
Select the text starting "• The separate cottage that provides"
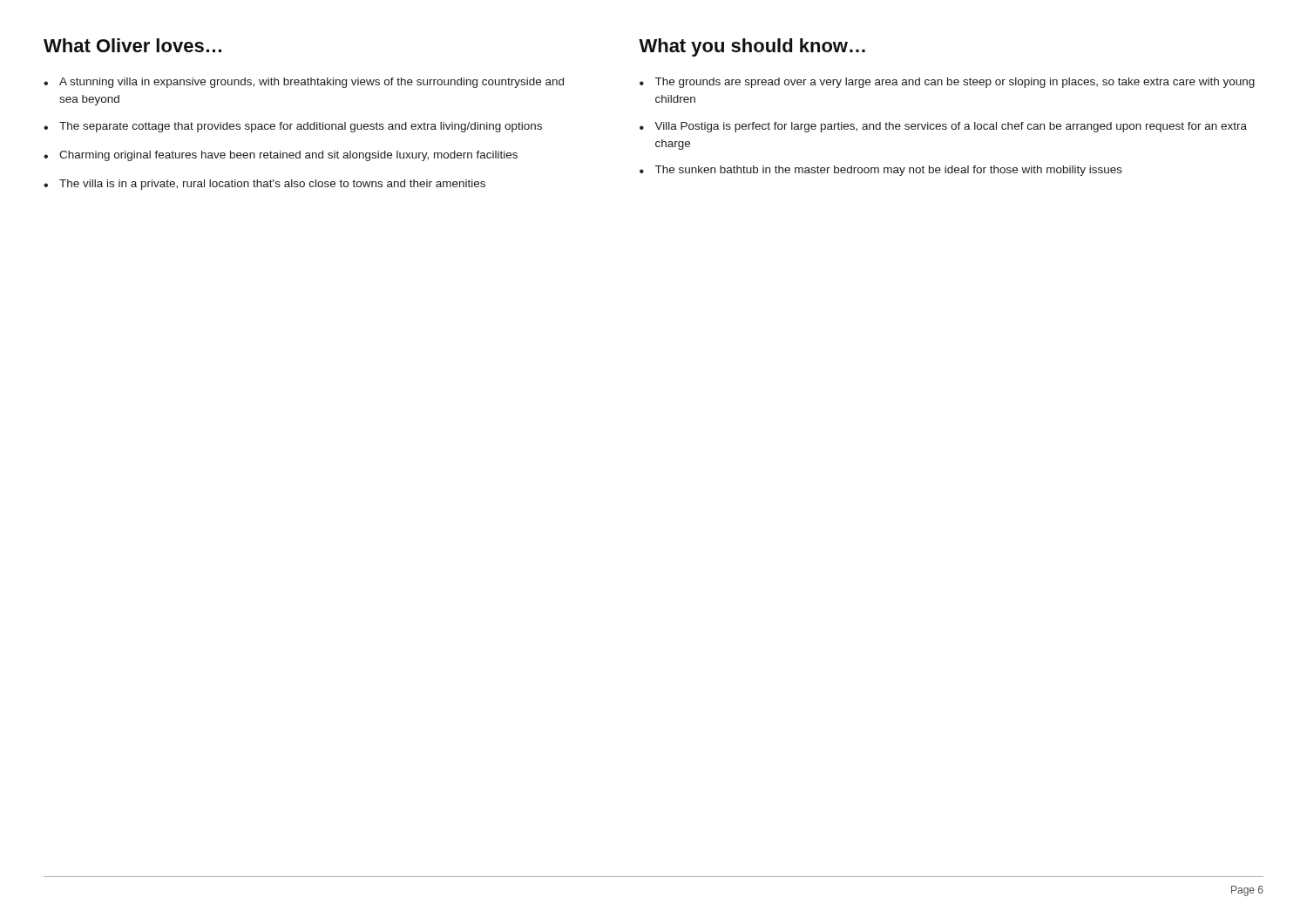click(306, 127)
